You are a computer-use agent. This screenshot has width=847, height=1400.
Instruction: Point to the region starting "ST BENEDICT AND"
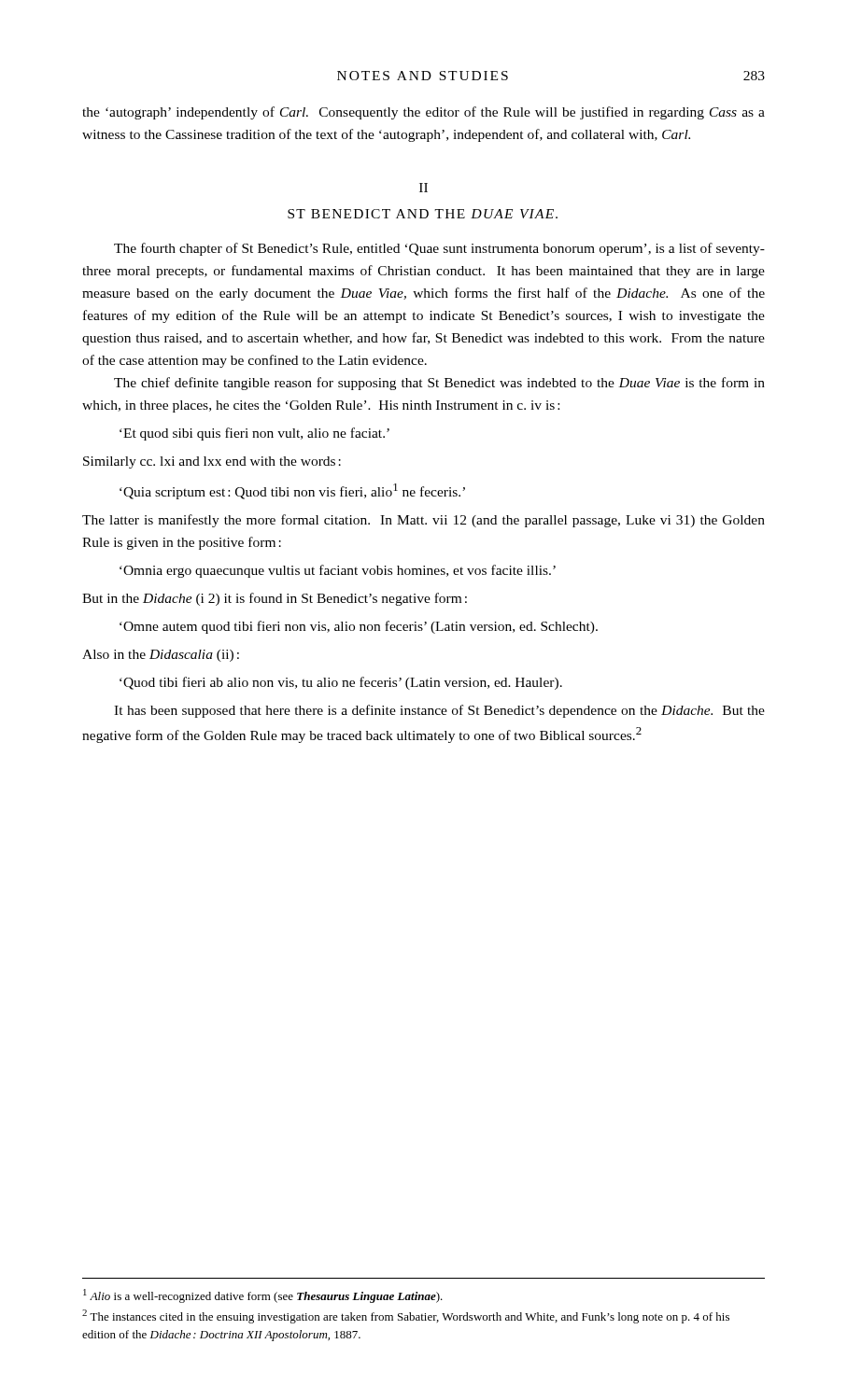pyautogui.click(x=424, y=213)
